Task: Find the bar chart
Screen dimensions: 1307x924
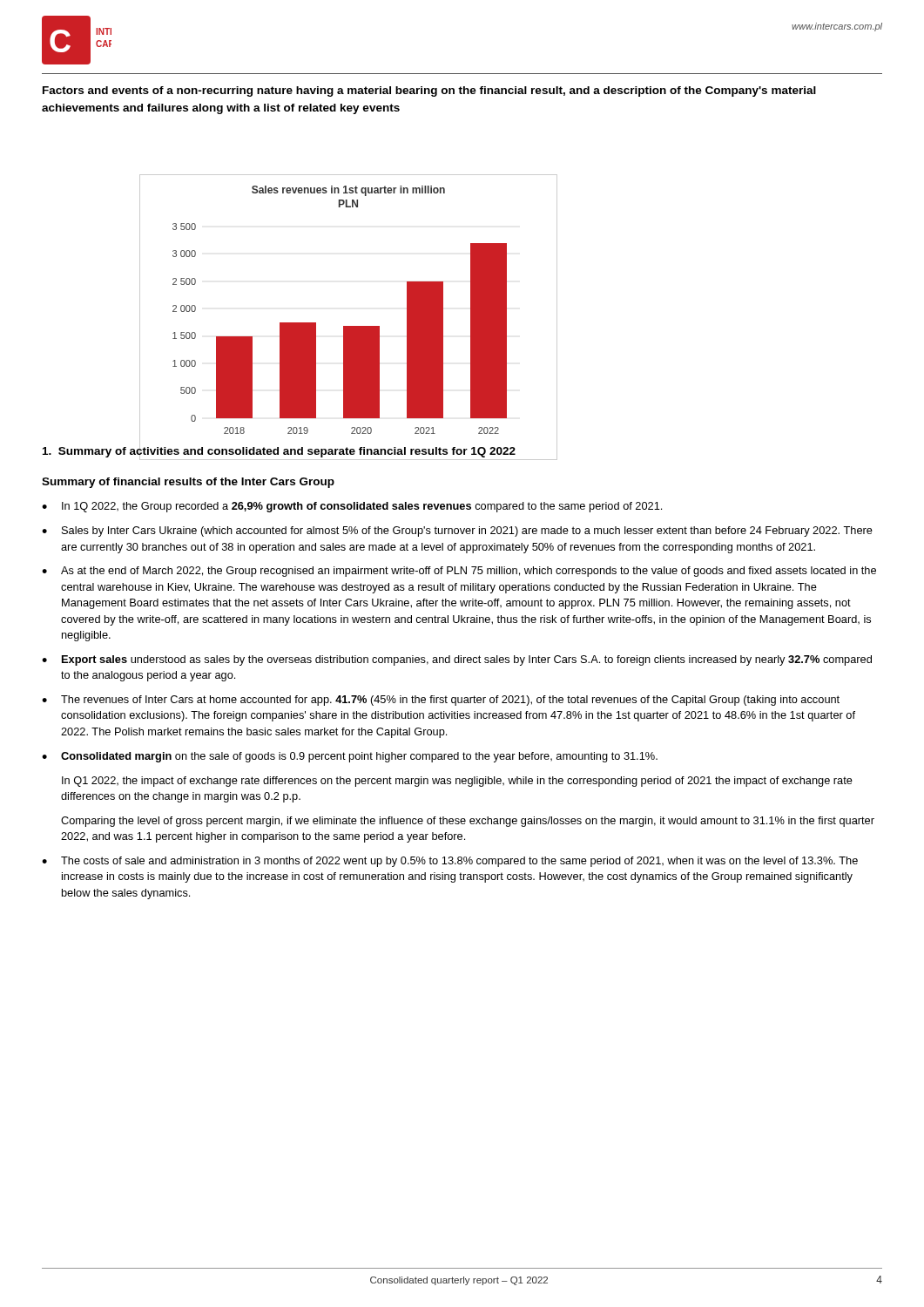Action: [348, 317]
